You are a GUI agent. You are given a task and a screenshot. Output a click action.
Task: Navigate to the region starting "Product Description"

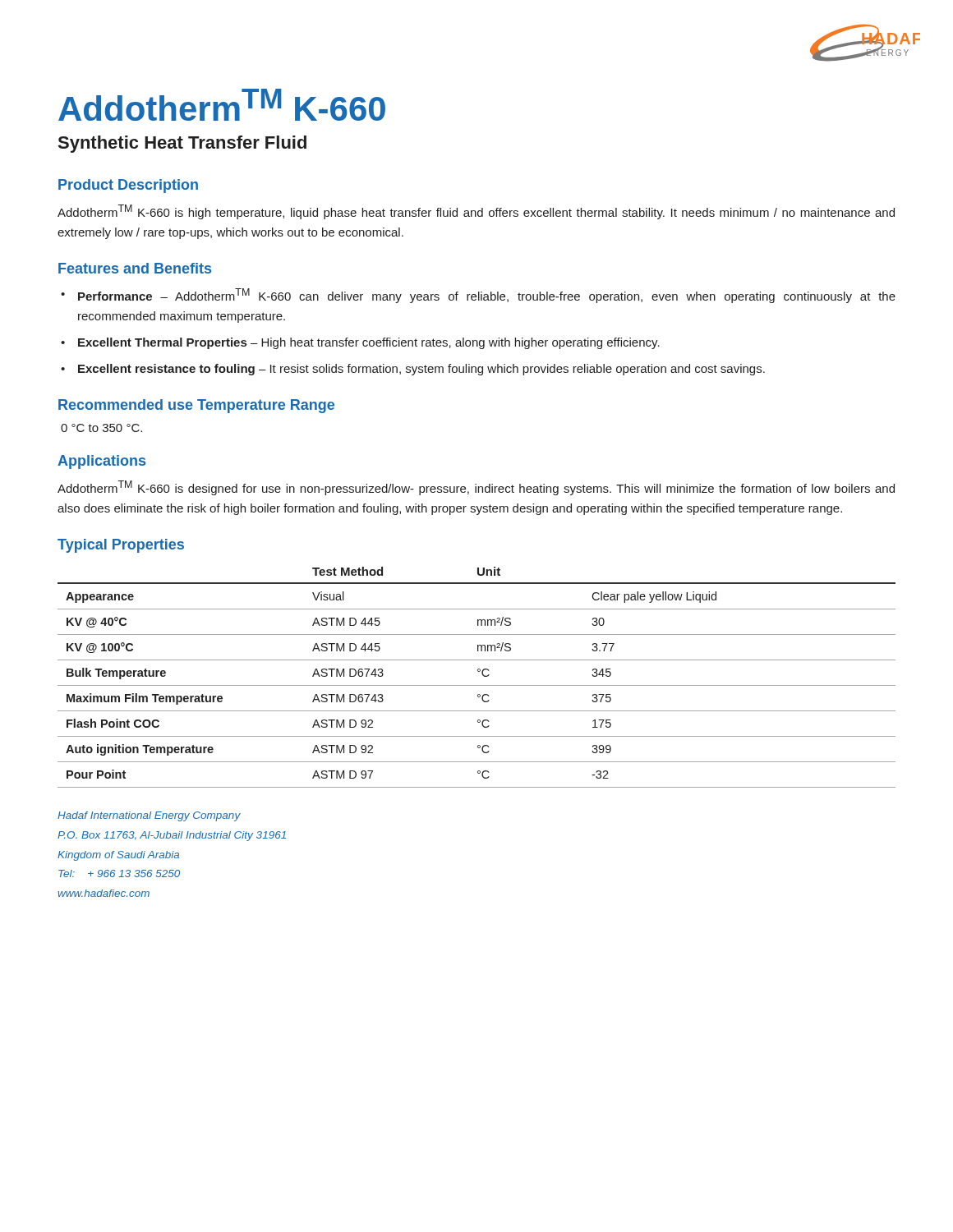coord(128,186)
